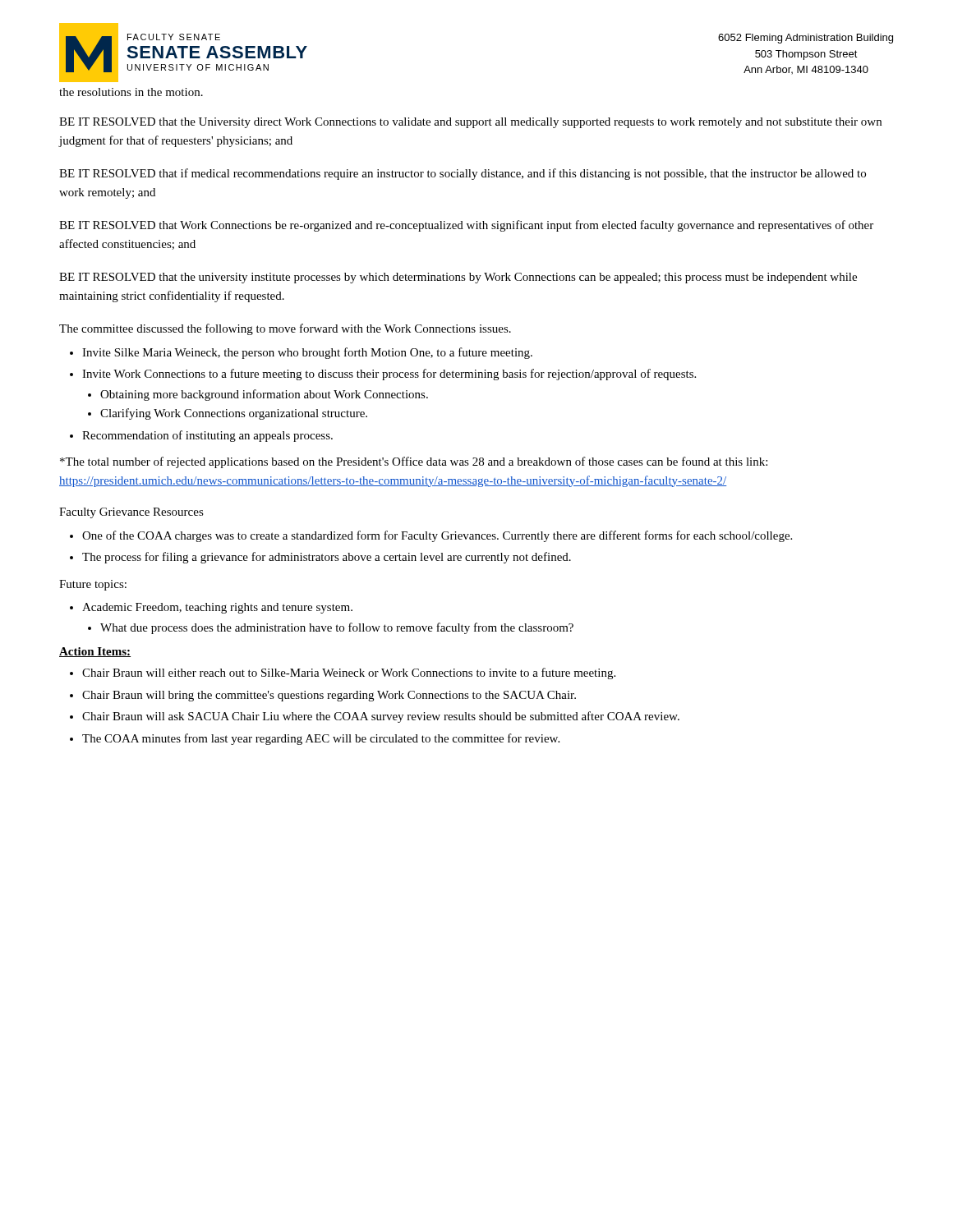Locate the element starting "Academic Freedom, teaching rights and tenure system."
This screenshot has width=953, height=1232.
pos(476,617)
